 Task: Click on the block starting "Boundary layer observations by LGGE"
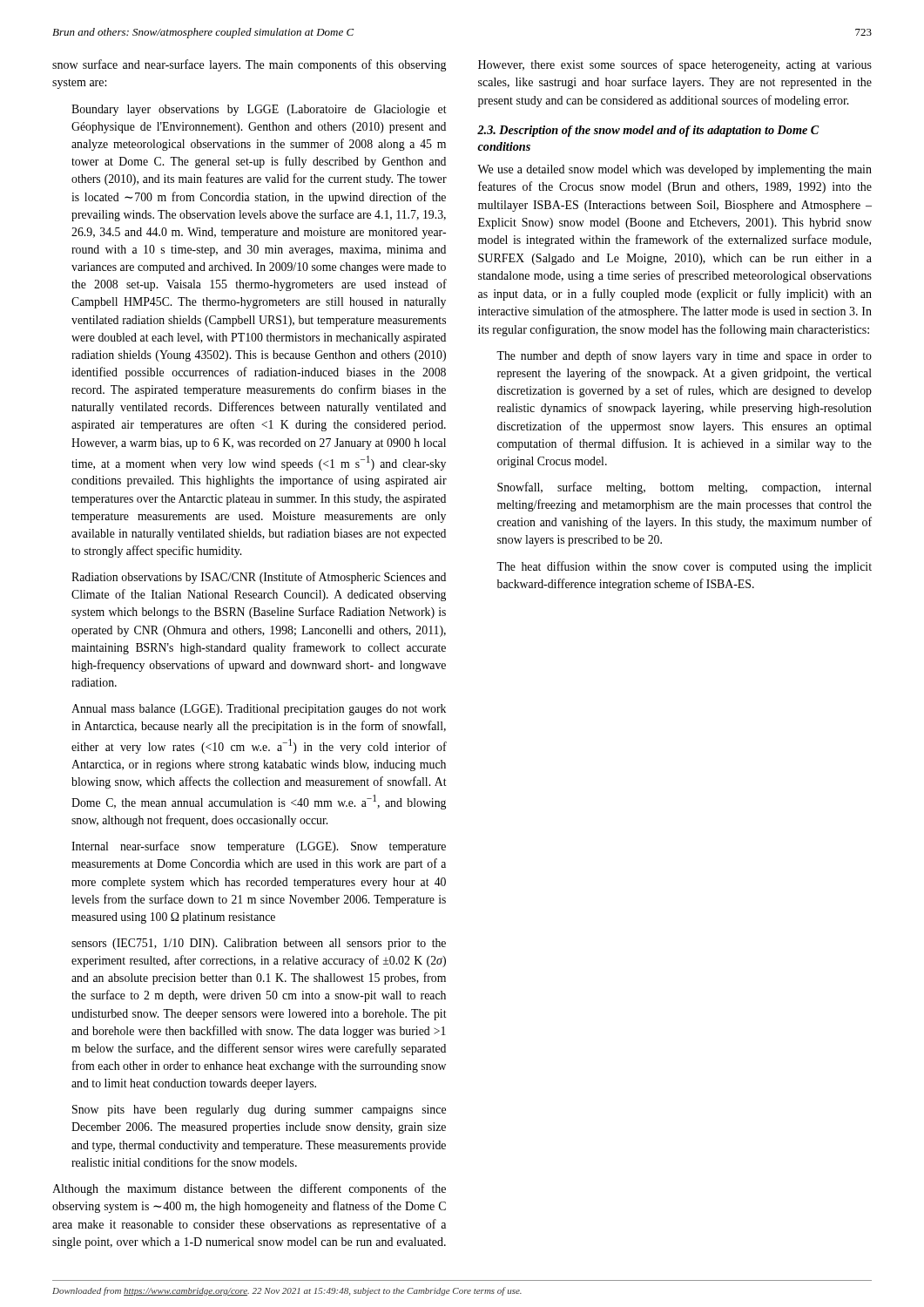click(x=259, y=330)
